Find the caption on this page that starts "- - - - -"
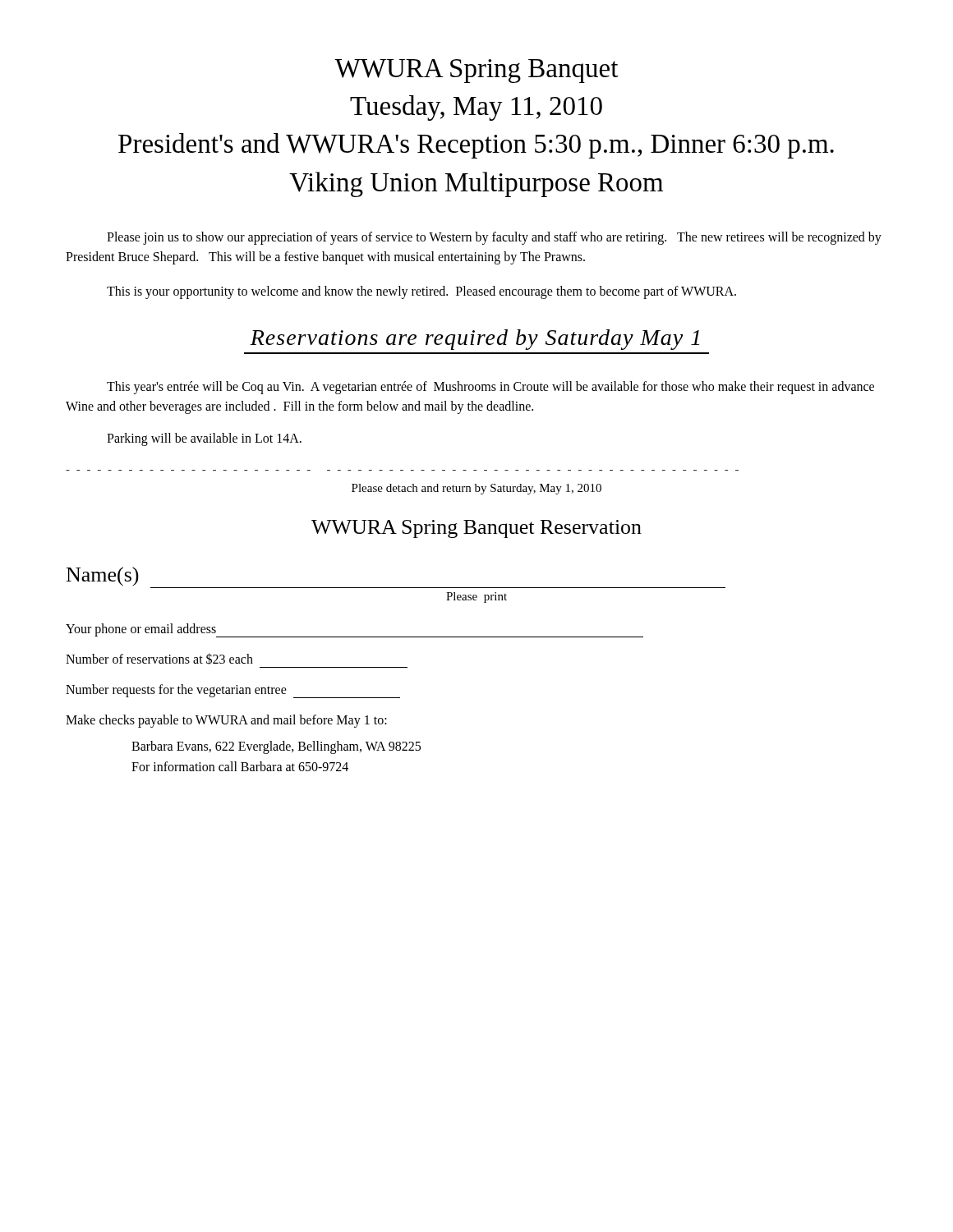953x1232 pixels. point(476,479)
